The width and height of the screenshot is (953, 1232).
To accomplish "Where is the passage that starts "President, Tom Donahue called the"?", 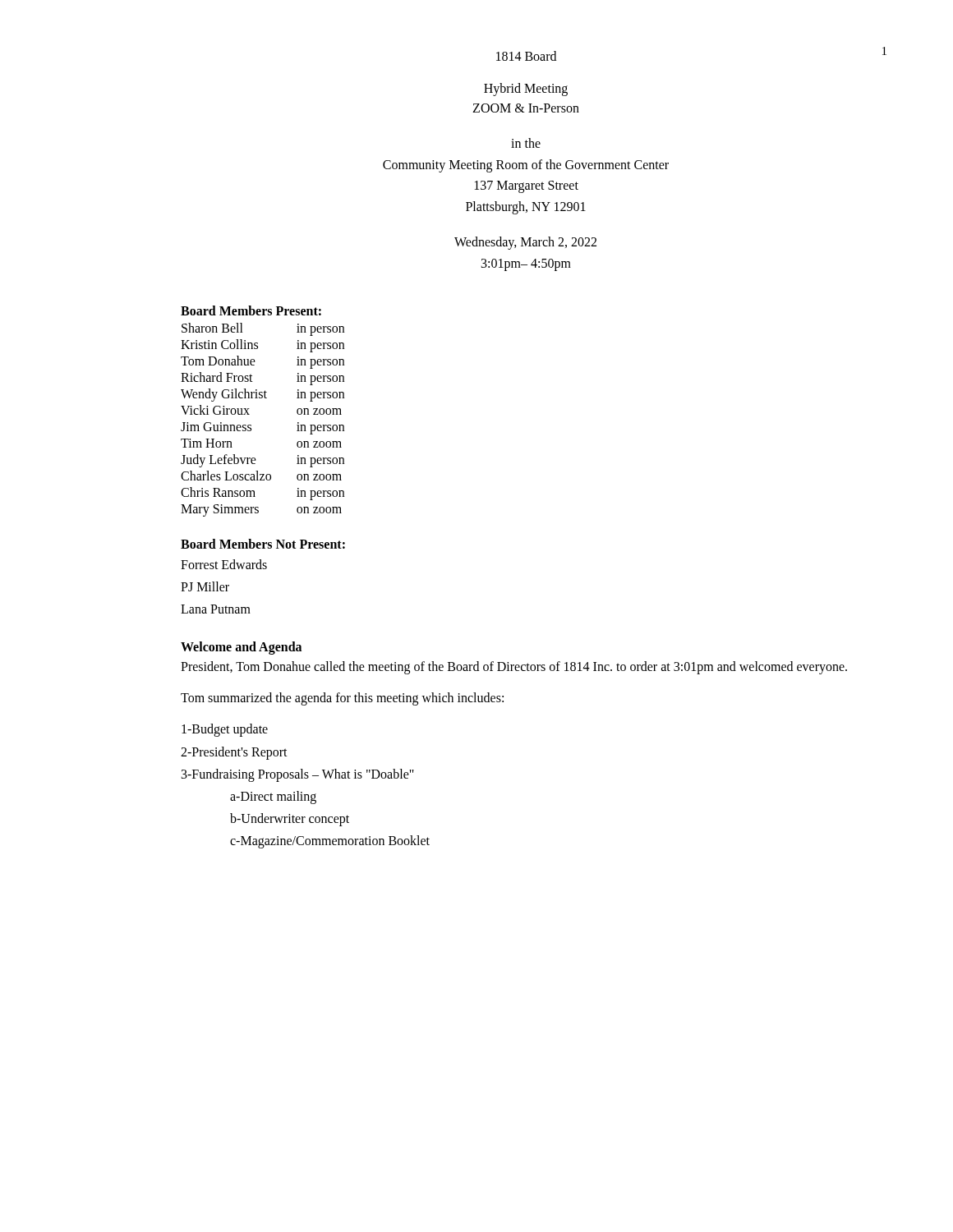I will coord(514,667).
